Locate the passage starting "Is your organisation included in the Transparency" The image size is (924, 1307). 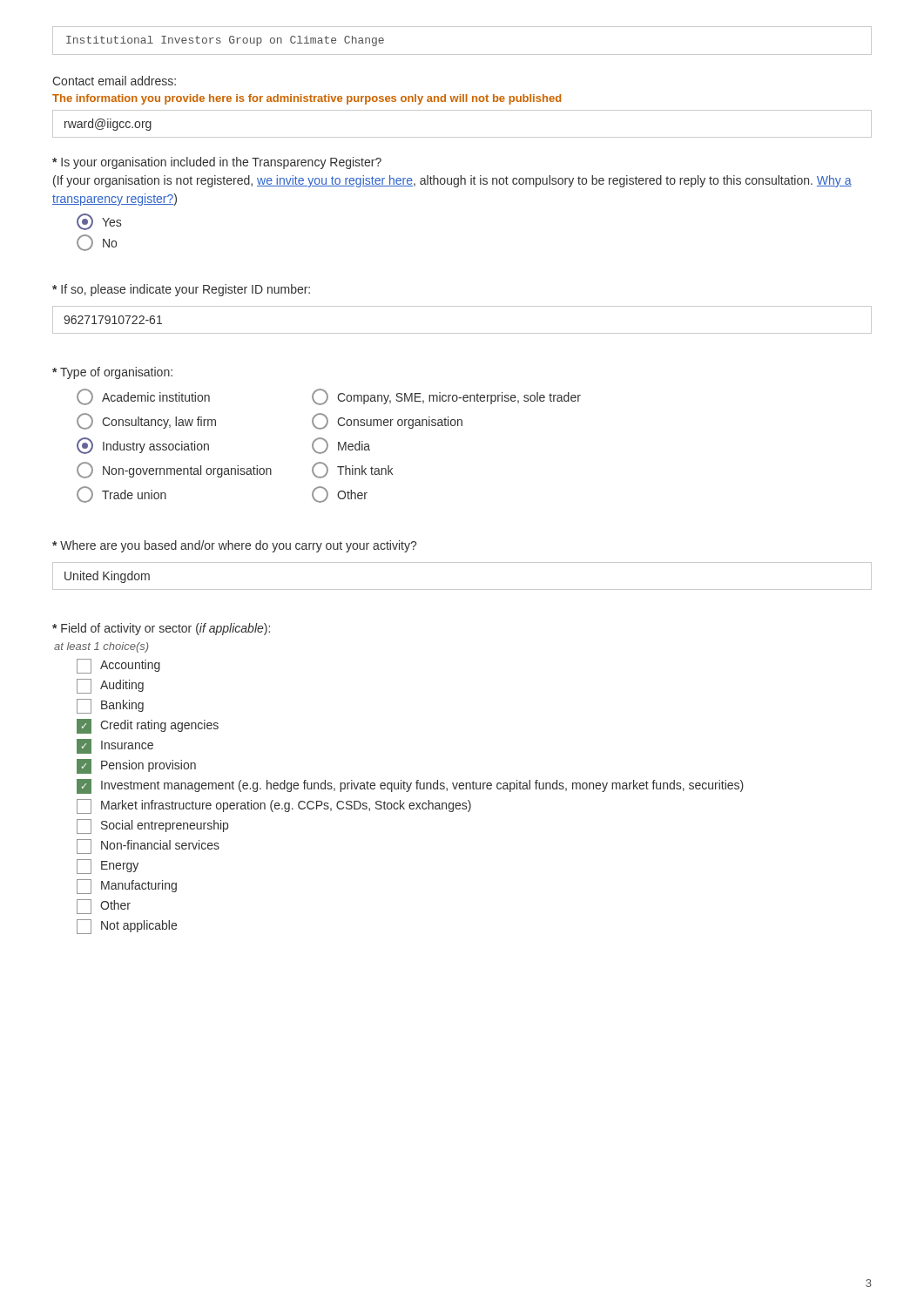click(x=462, y=181)
